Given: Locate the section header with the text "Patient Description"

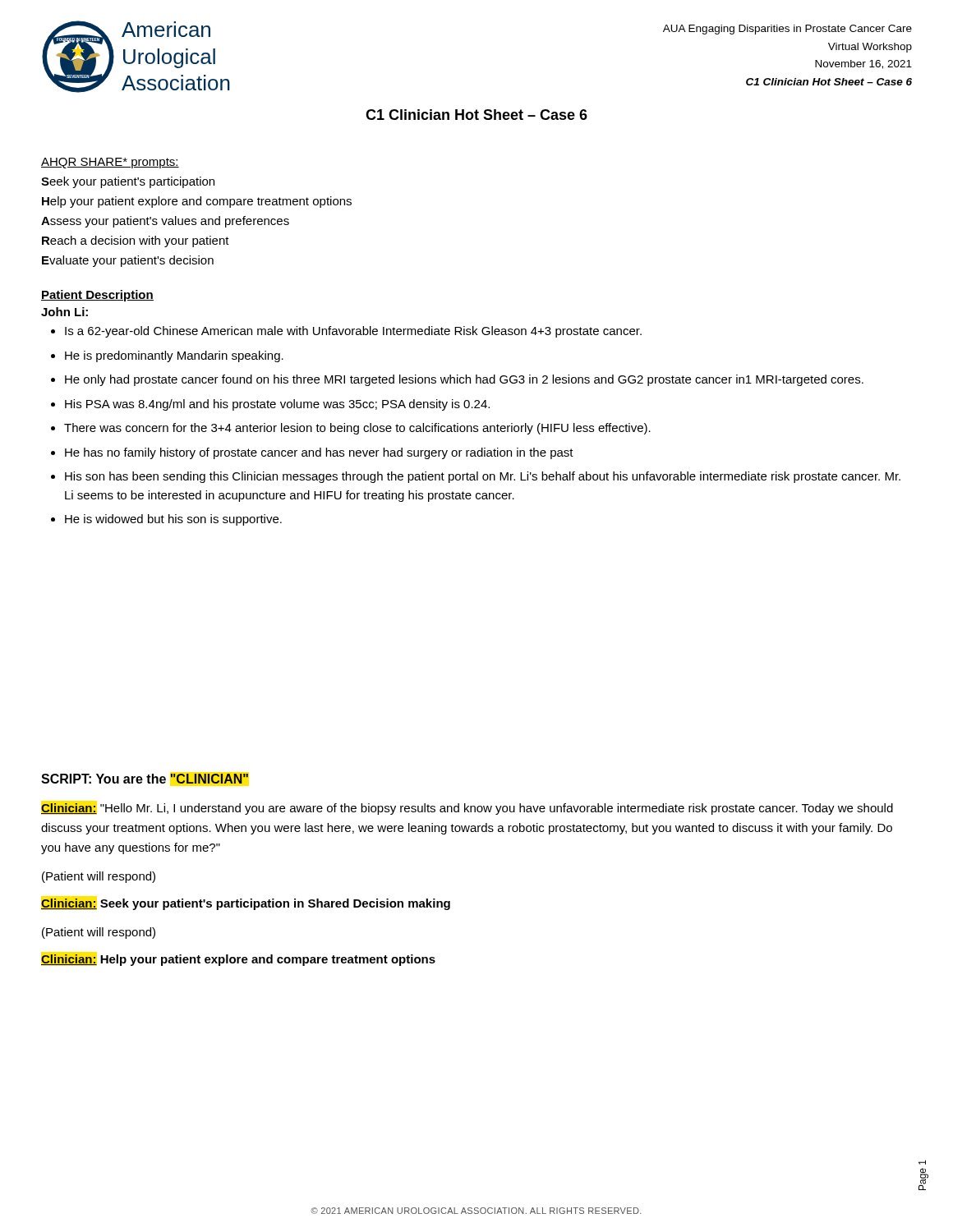Looking at the screenshot, I should [x=97, y=294].
